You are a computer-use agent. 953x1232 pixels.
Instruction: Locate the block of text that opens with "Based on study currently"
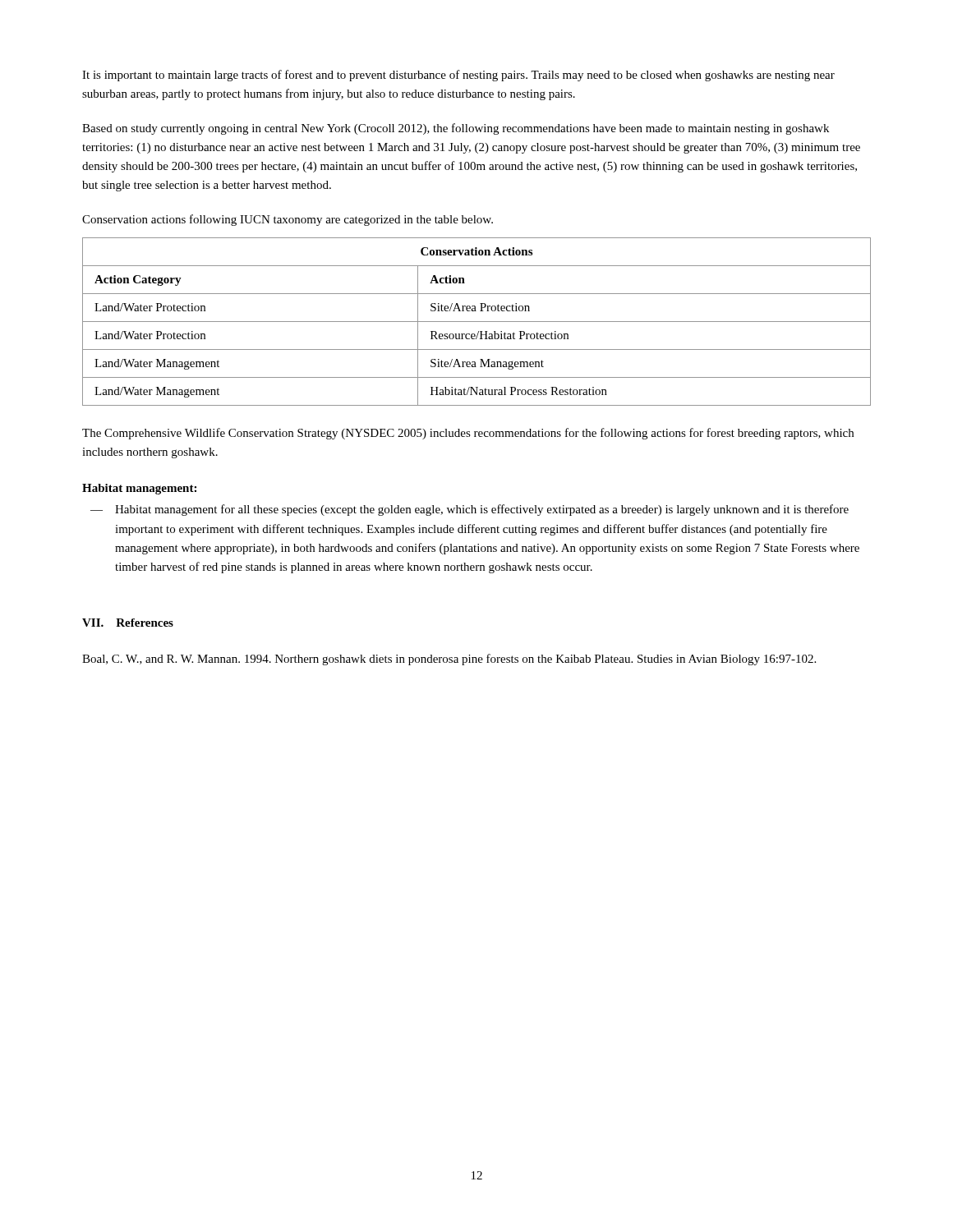point(471,156)
